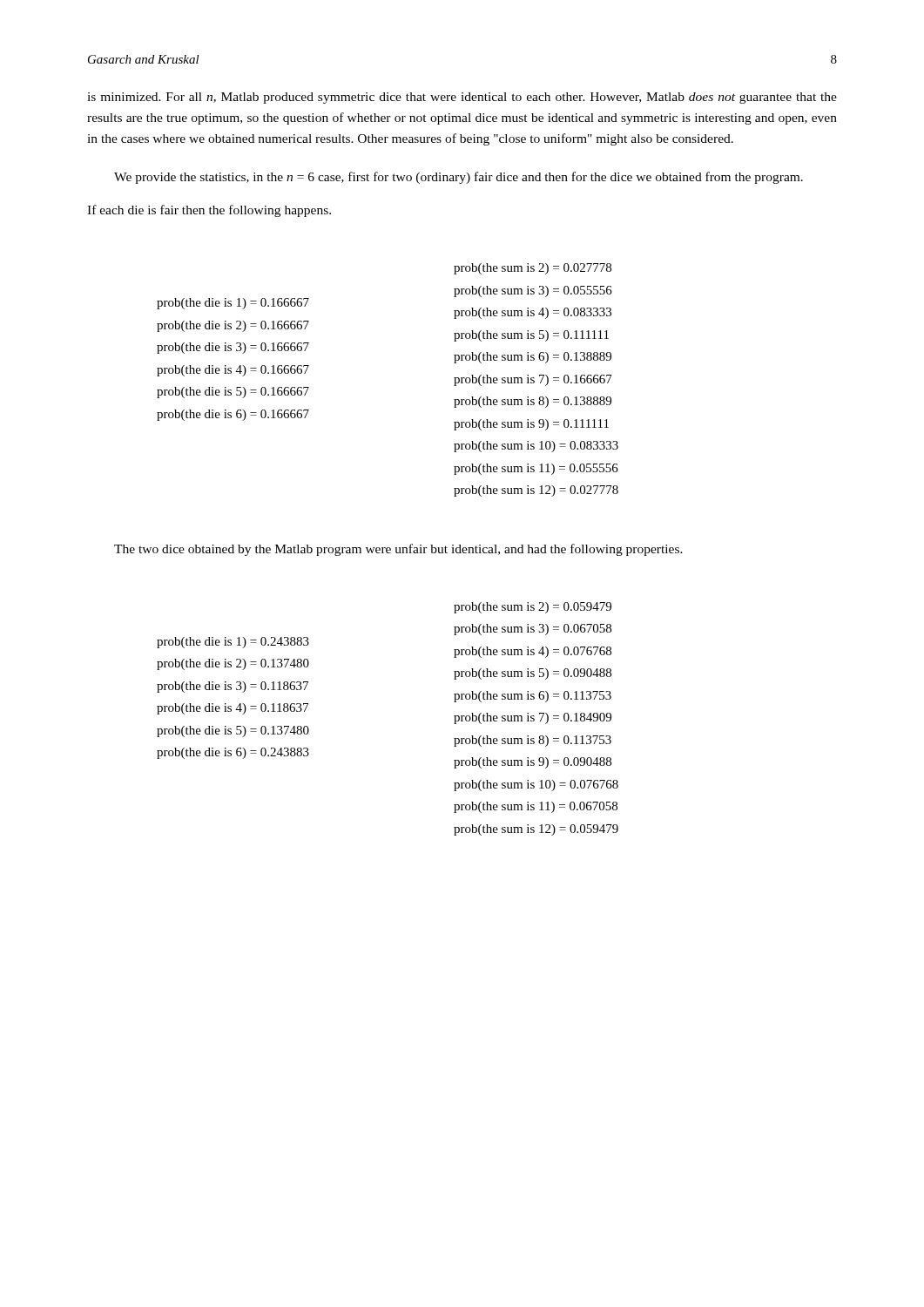Navigate to the region starting "prob(the die is 1) = 0.243883"
The height and width of the screenshot is (1307, 924).
tap(462, 718)
